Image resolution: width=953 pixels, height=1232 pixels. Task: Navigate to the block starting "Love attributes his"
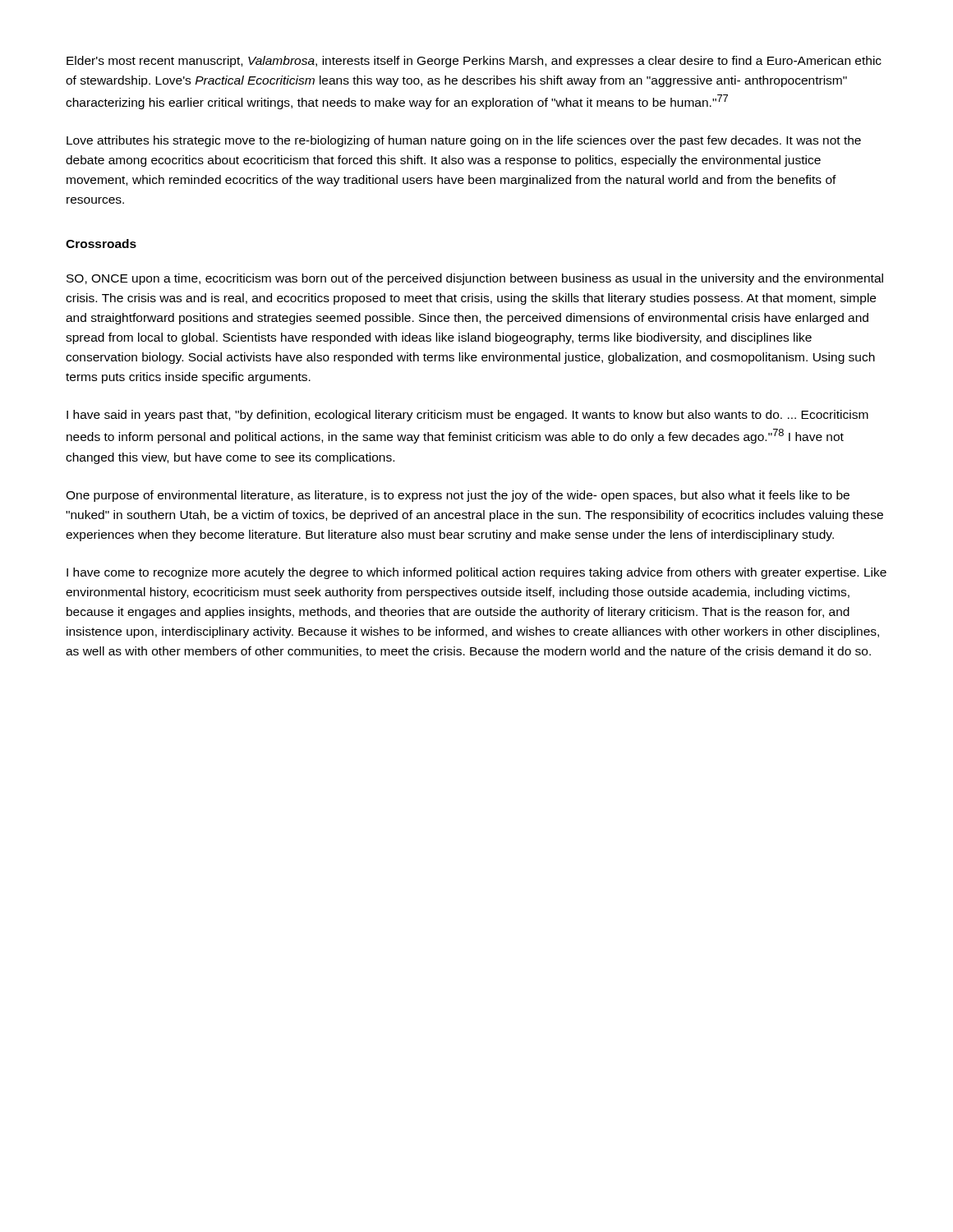pyautogui.click(x=464, y=170)
